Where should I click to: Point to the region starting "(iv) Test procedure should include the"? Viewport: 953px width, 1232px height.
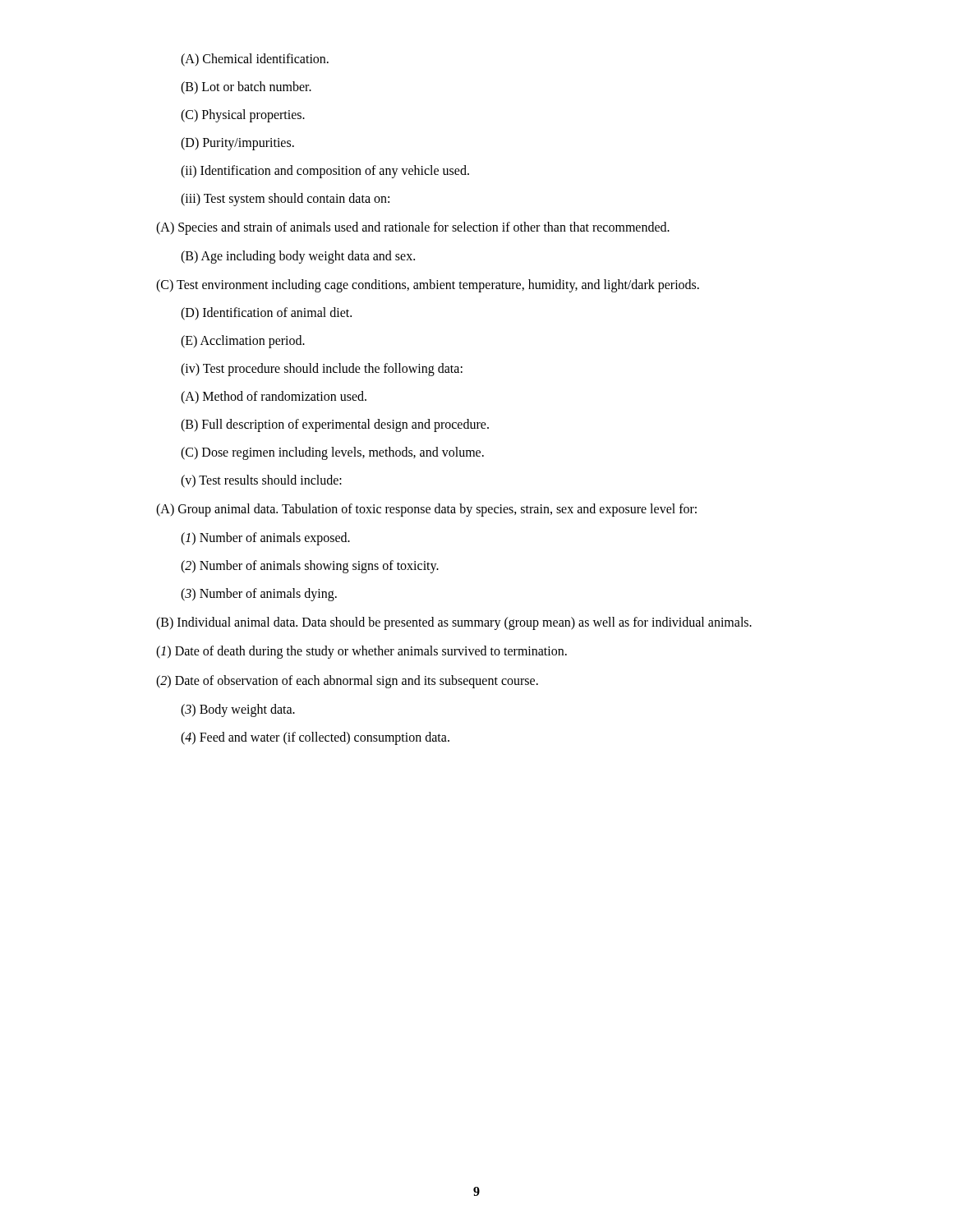322,369
